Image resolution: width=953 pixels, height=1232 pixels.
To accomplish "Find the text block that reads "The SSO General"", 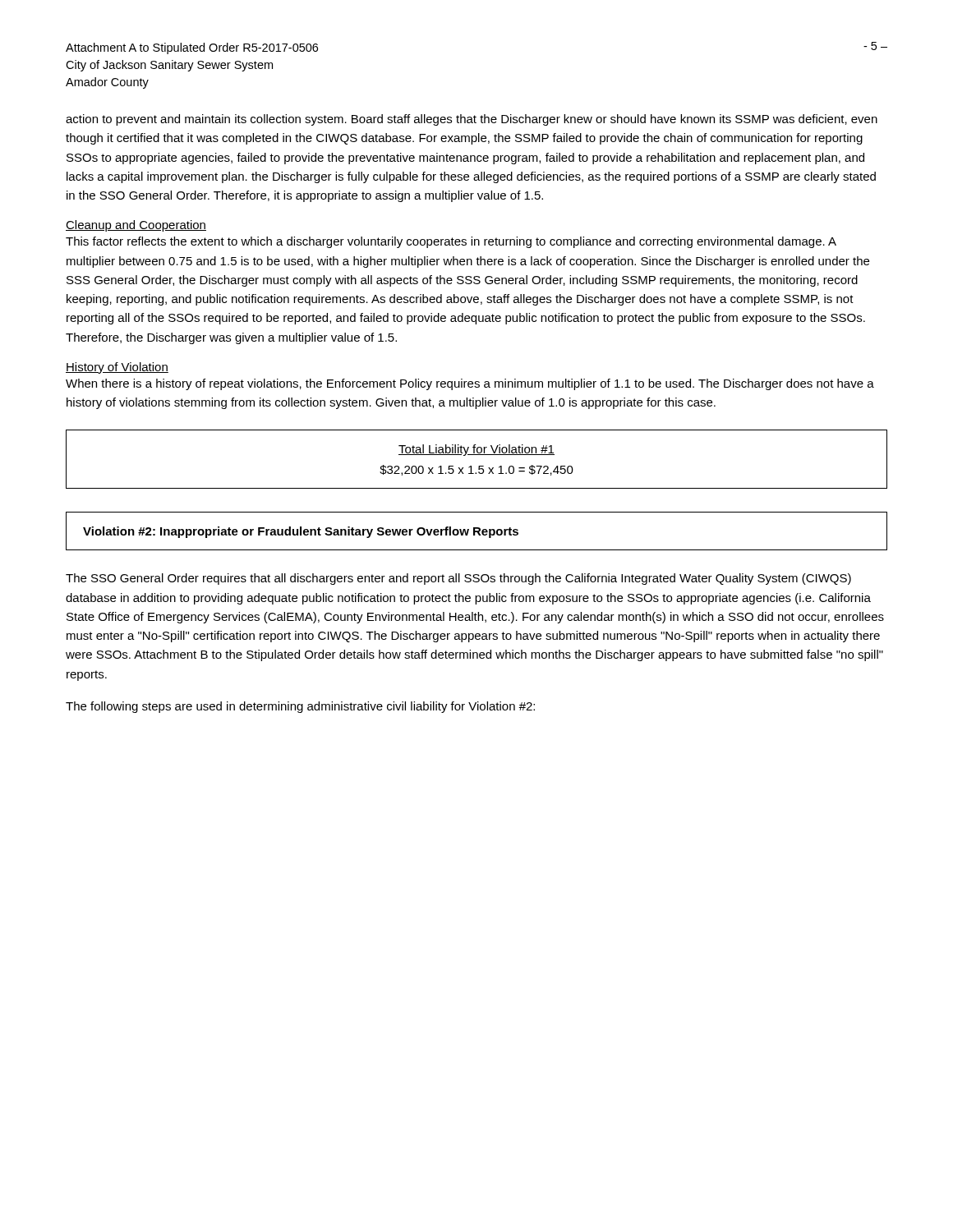I will pos(475,626).
